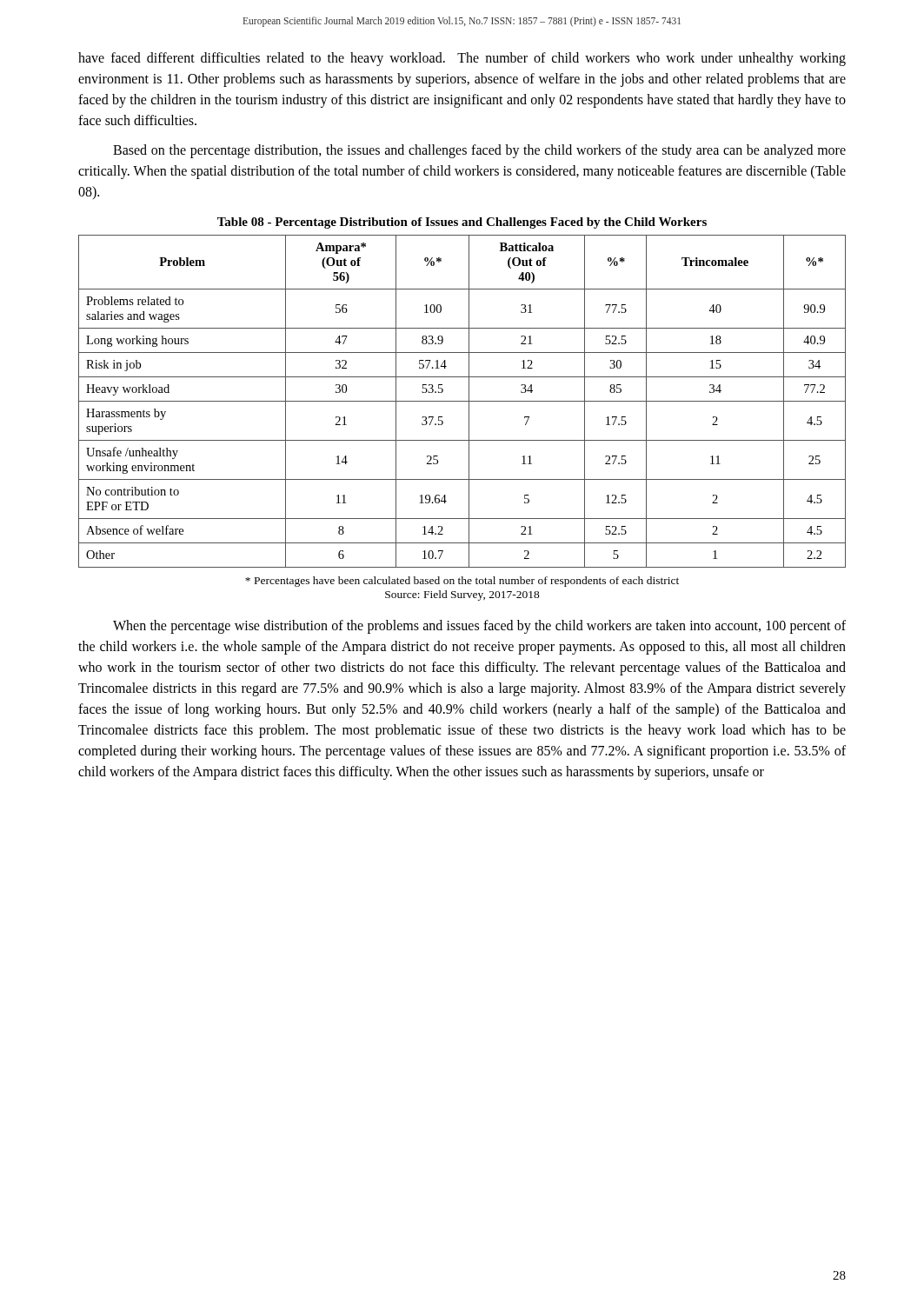The width and height of the screenshot is (924, 1304).
Task: Locate the table with the text "No contribution to"
Action: pos(462,401)
